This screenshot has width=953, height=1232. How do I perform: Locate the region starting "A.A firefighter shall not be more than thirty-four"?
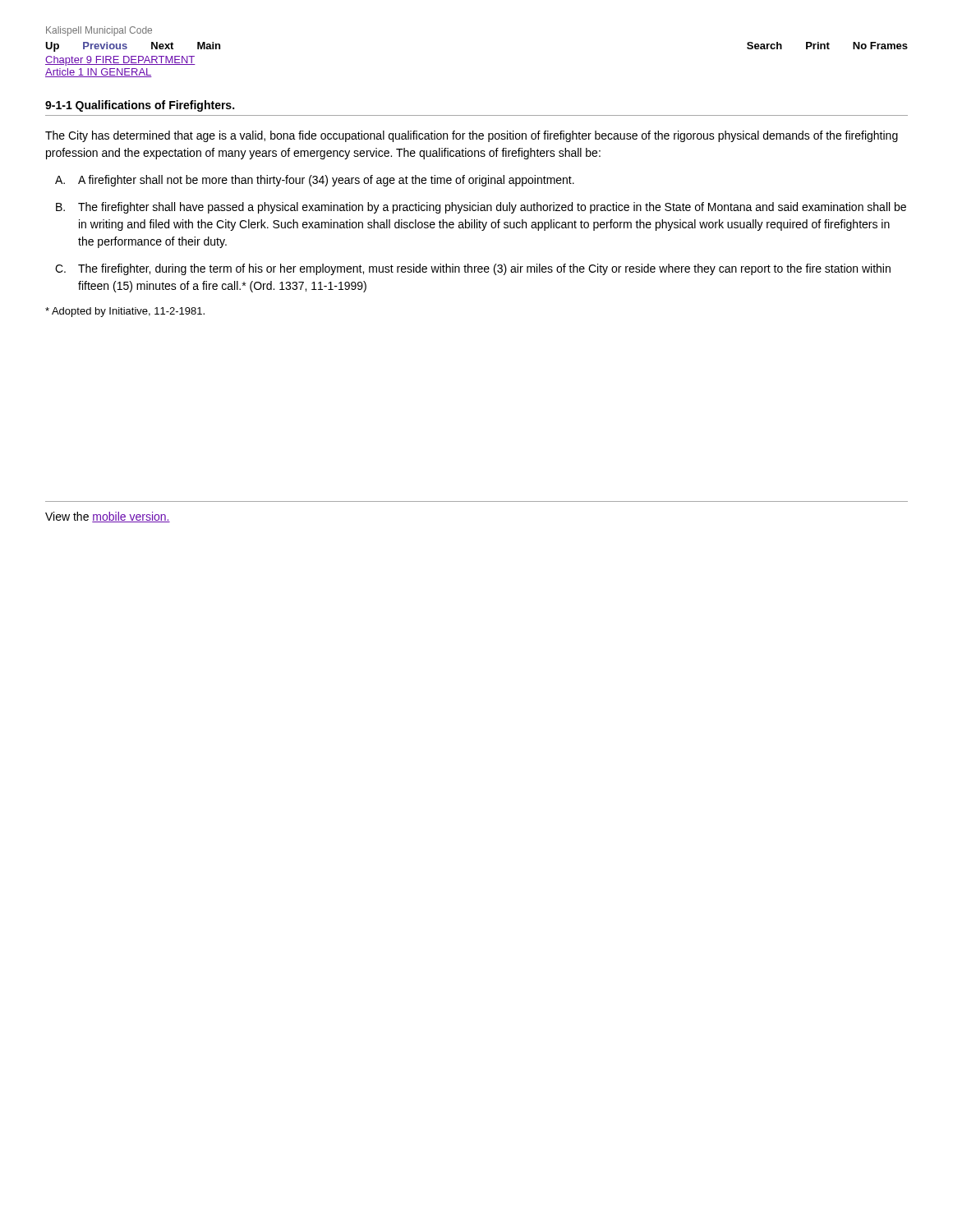click(481, 180)
